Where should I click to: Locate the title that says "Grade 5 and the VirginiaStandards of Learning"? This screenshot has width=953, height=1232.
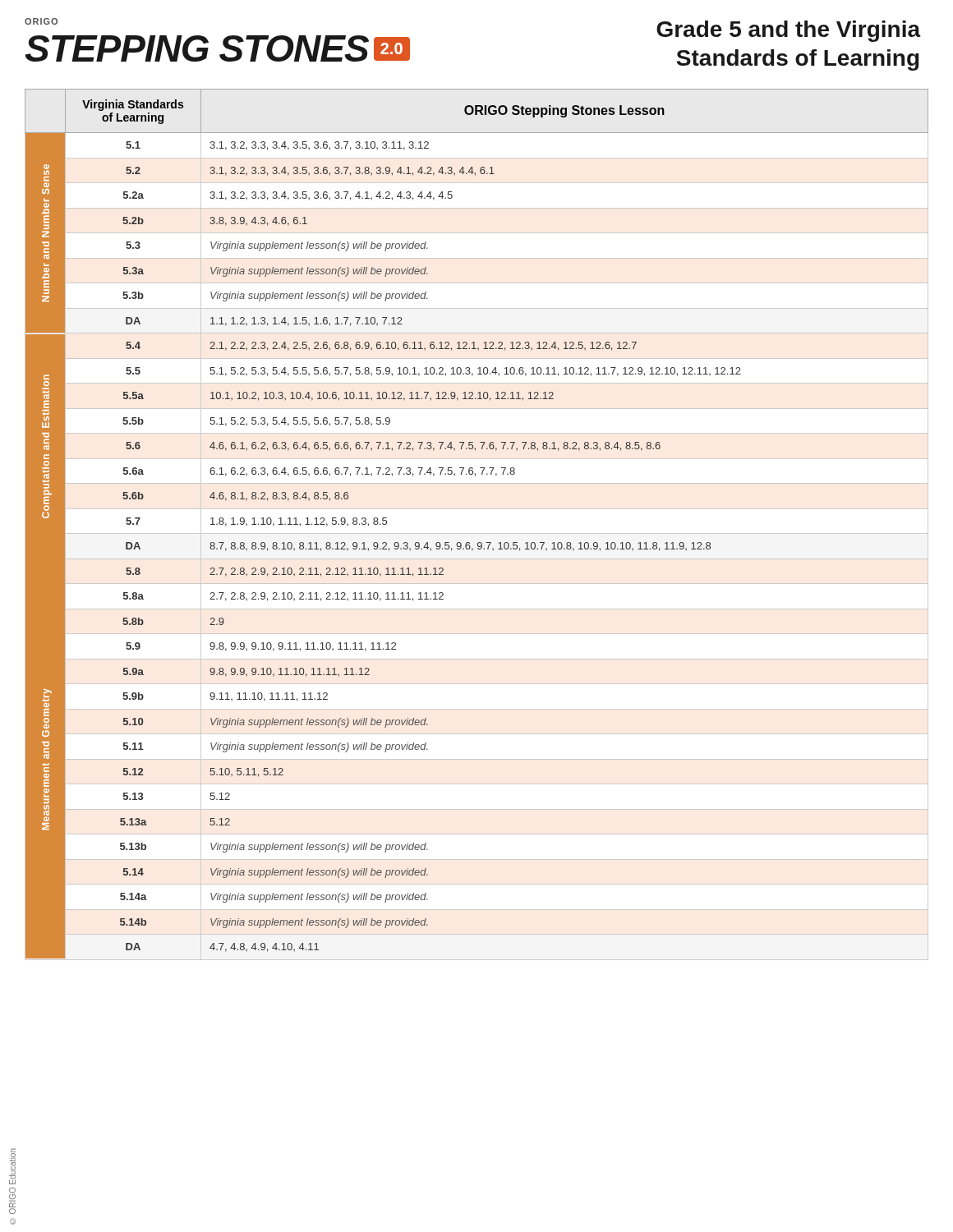click(x=788, y=43)
